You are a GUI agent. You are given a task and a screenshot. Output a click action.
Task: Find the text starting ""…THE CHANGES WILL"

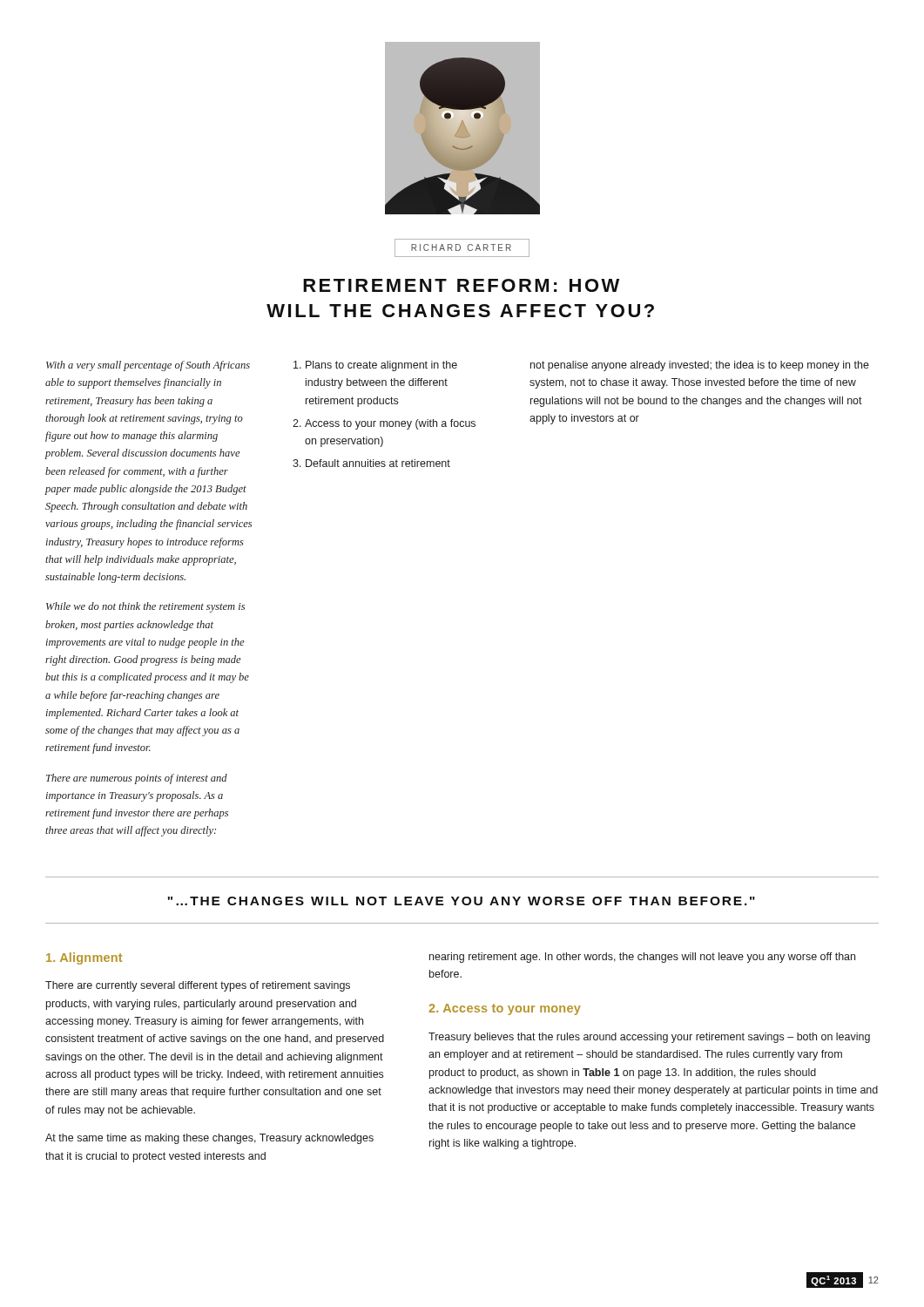click(462, 901)
